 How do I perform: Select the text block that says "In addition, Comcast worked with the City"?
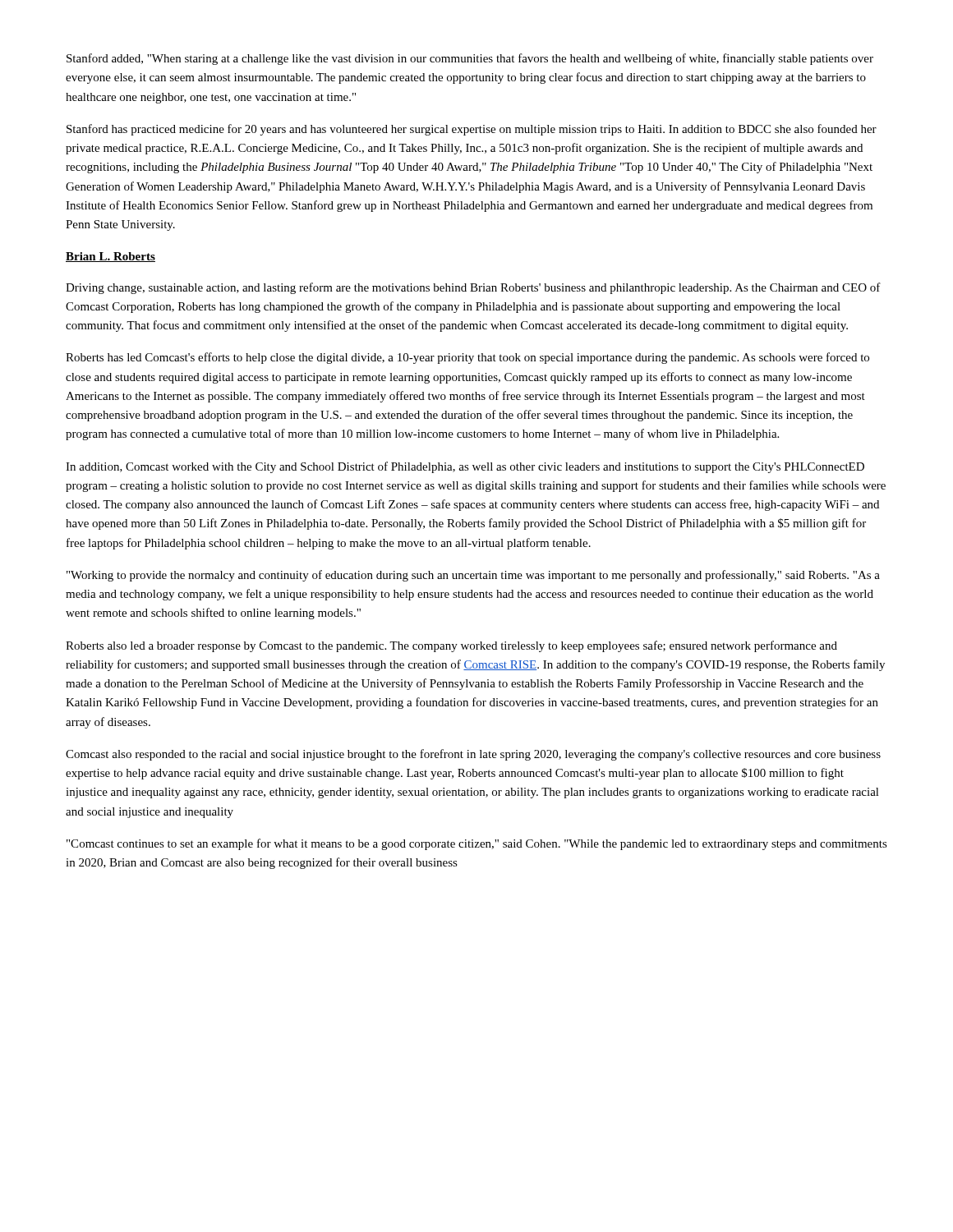point(476,504)
